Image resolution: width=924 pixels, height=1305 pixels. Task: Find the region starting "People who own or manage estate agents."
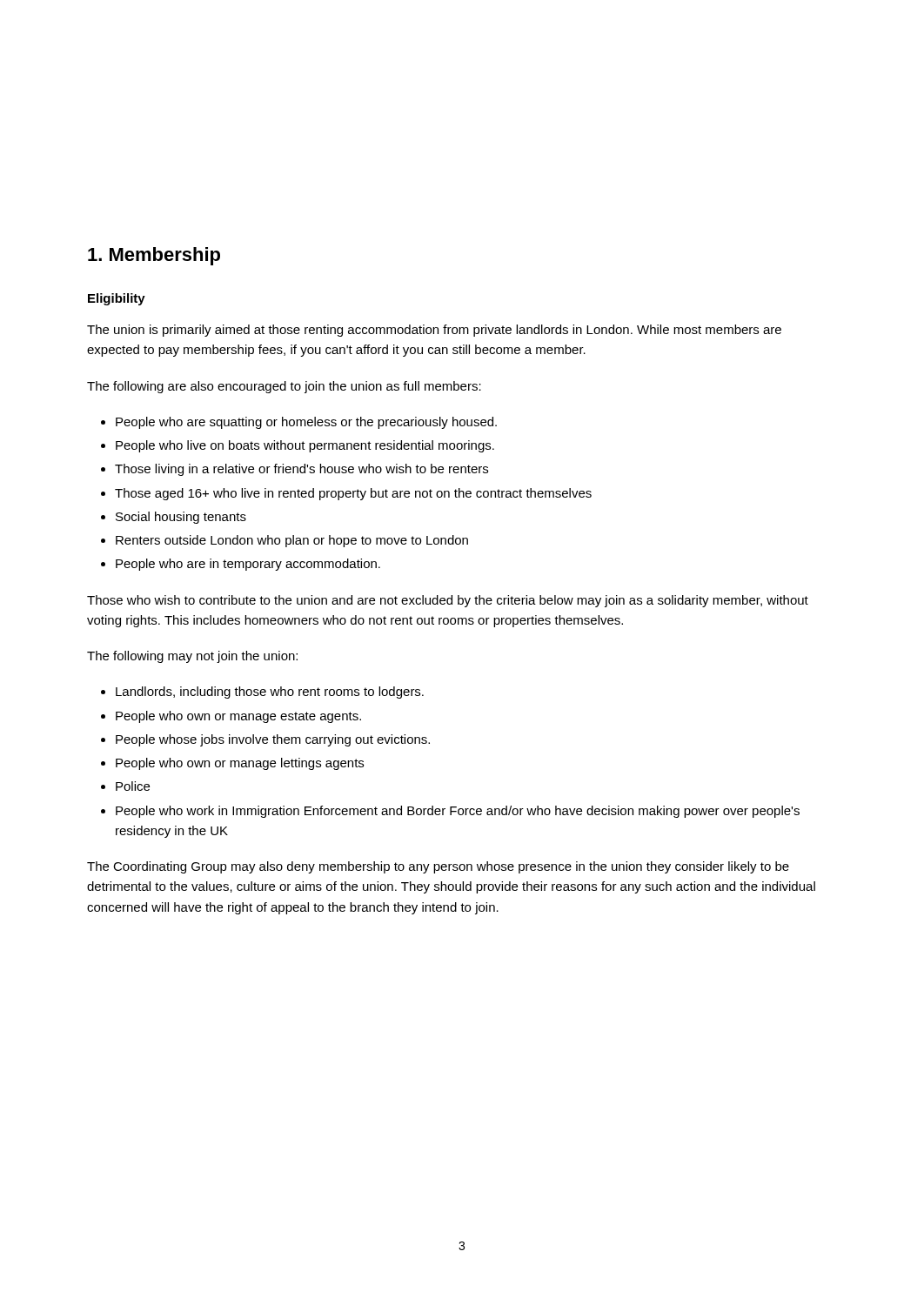coord(239,715)
